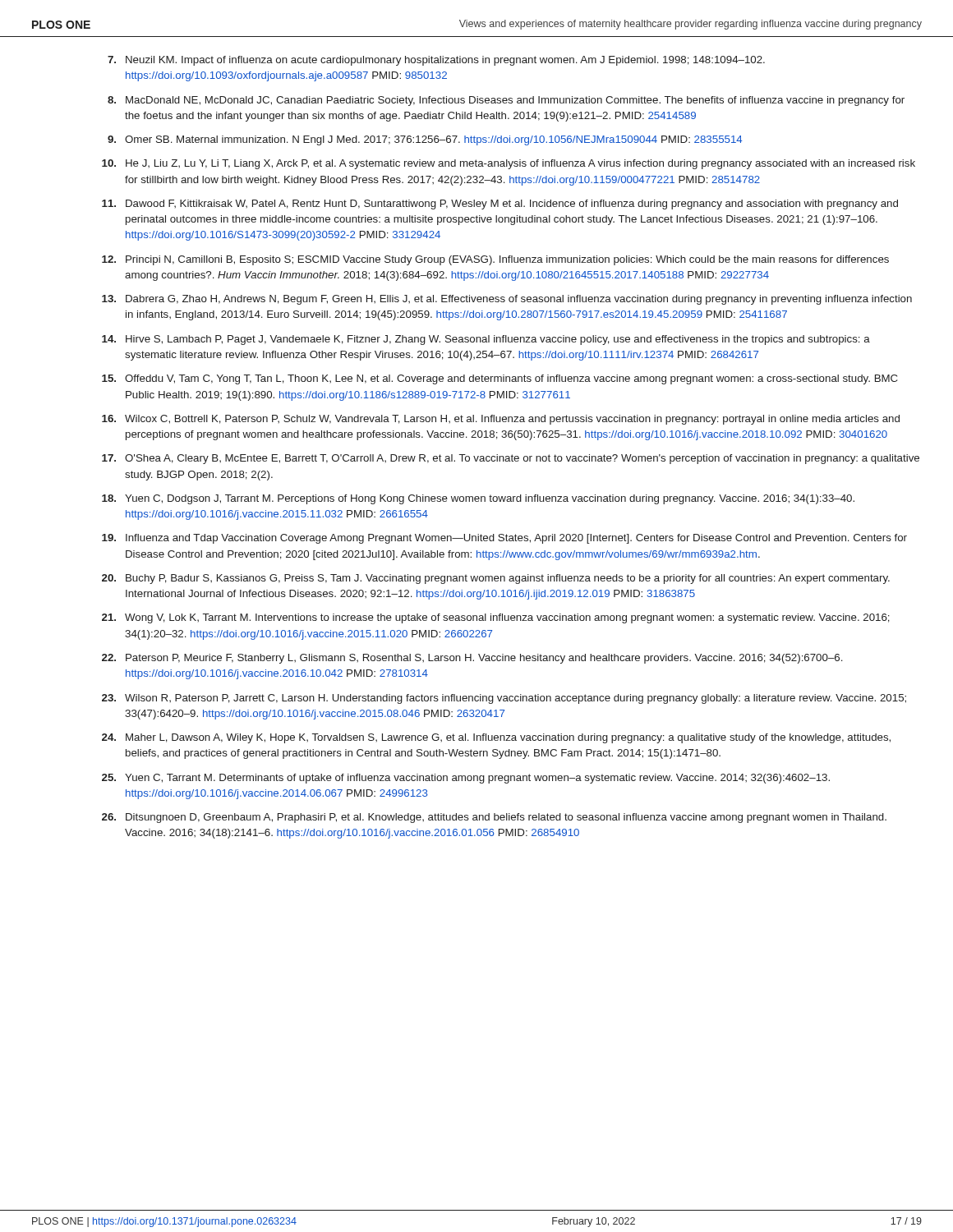The image size is (953, 1232).
Task: Click the passage that begins "8. MacDonald NE, McDonald JC,"
Action: (x=498, y=107)
